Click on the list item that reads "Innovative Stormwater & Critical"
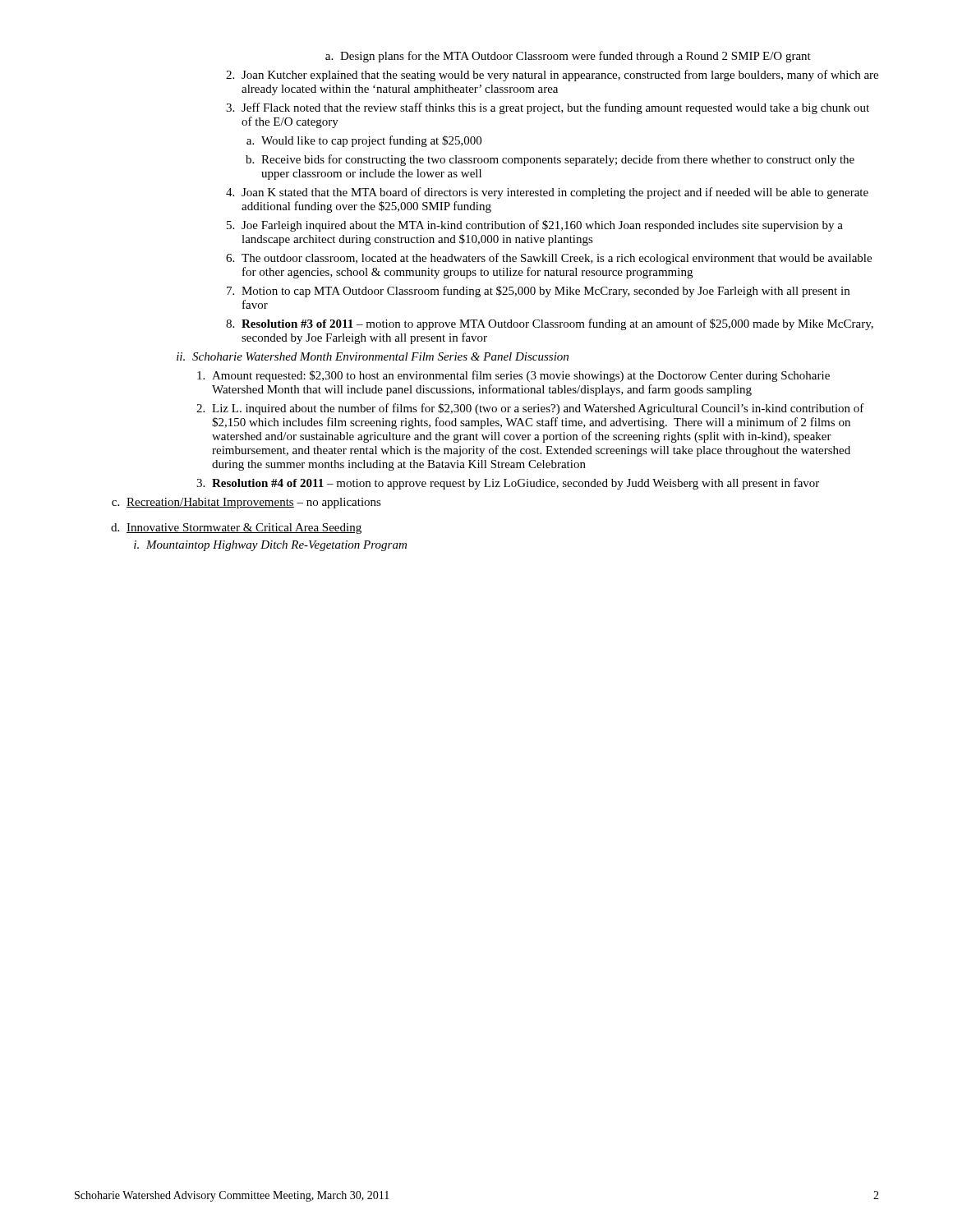Viewport: 953px width, 1232px height. (244, 529)
